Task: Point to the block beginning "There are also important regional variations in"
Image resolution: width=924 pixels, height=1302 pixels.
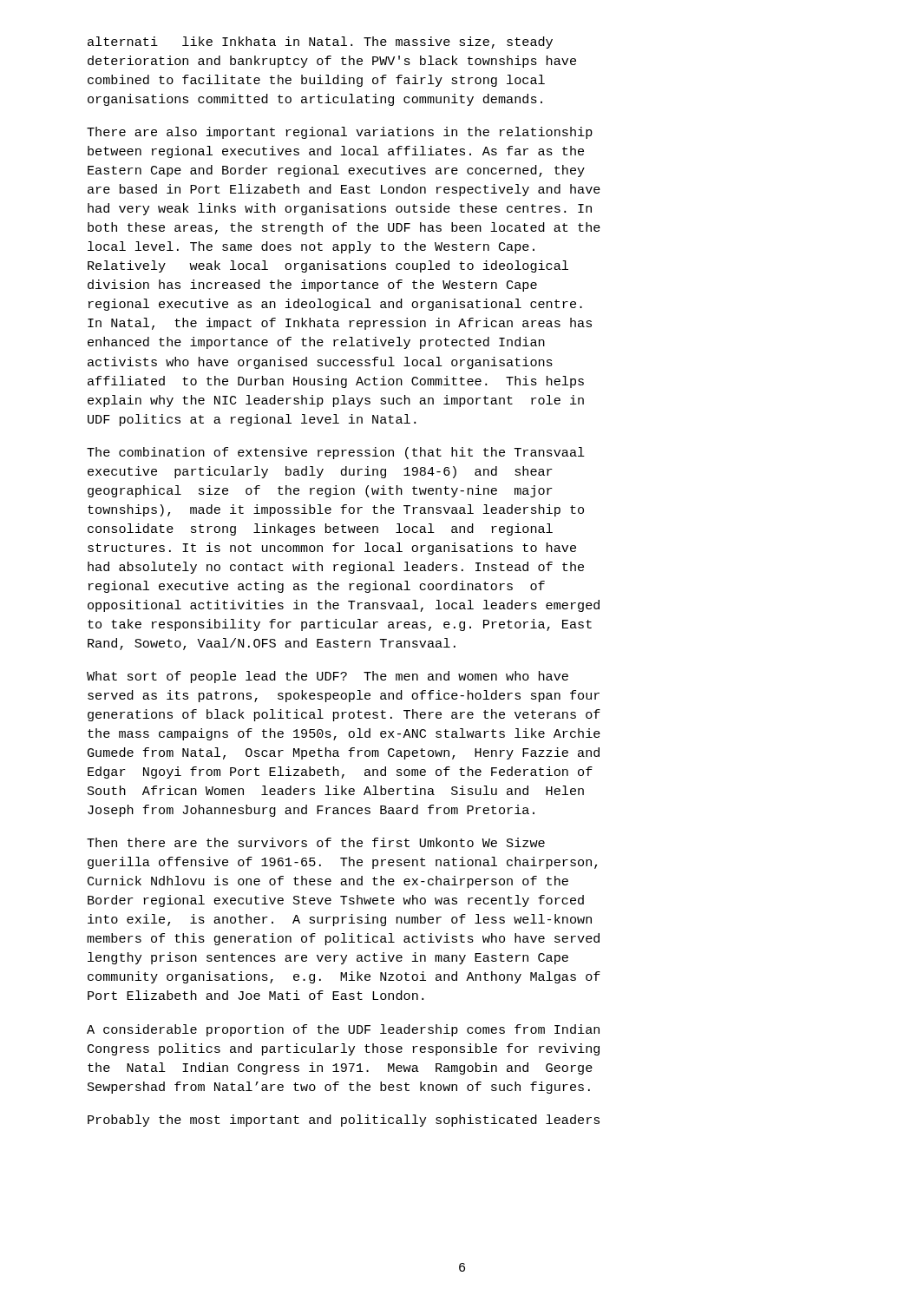Action: tap(466, 276)
